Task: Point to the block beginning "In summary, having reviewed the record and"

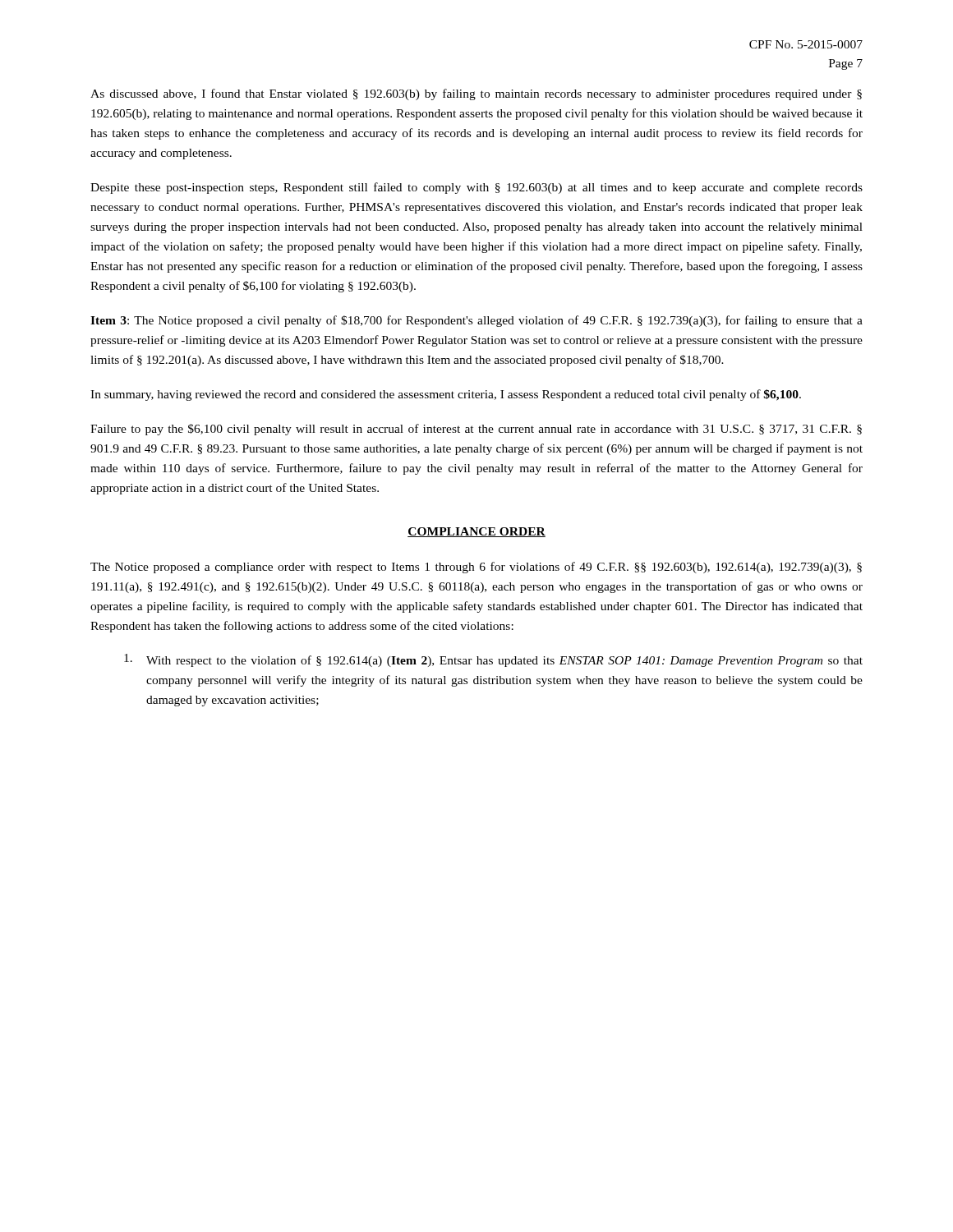Action: click(x=476, y=394)
